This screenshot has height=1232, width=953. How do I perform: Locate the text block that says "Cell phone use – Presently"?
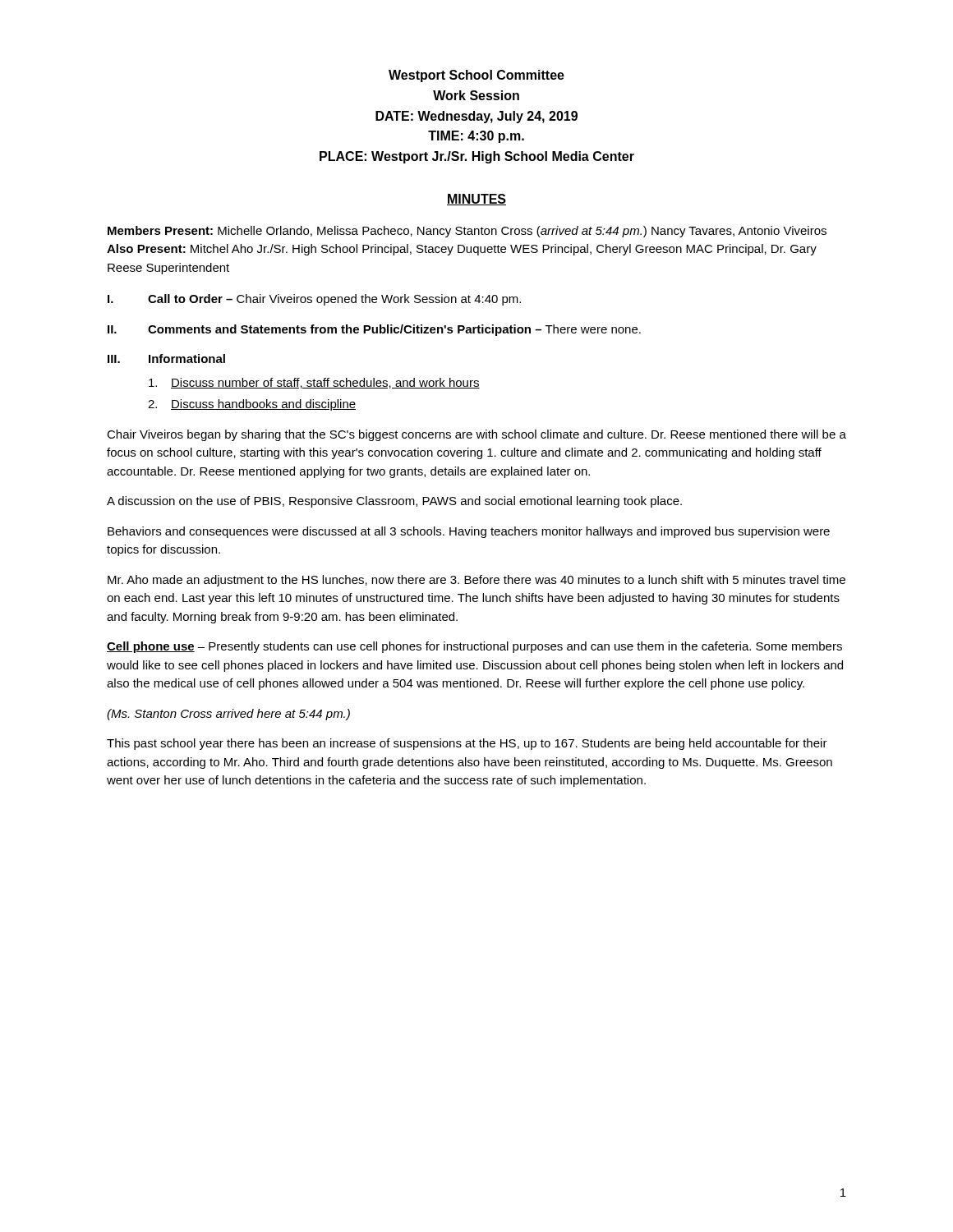click(475, 665)
